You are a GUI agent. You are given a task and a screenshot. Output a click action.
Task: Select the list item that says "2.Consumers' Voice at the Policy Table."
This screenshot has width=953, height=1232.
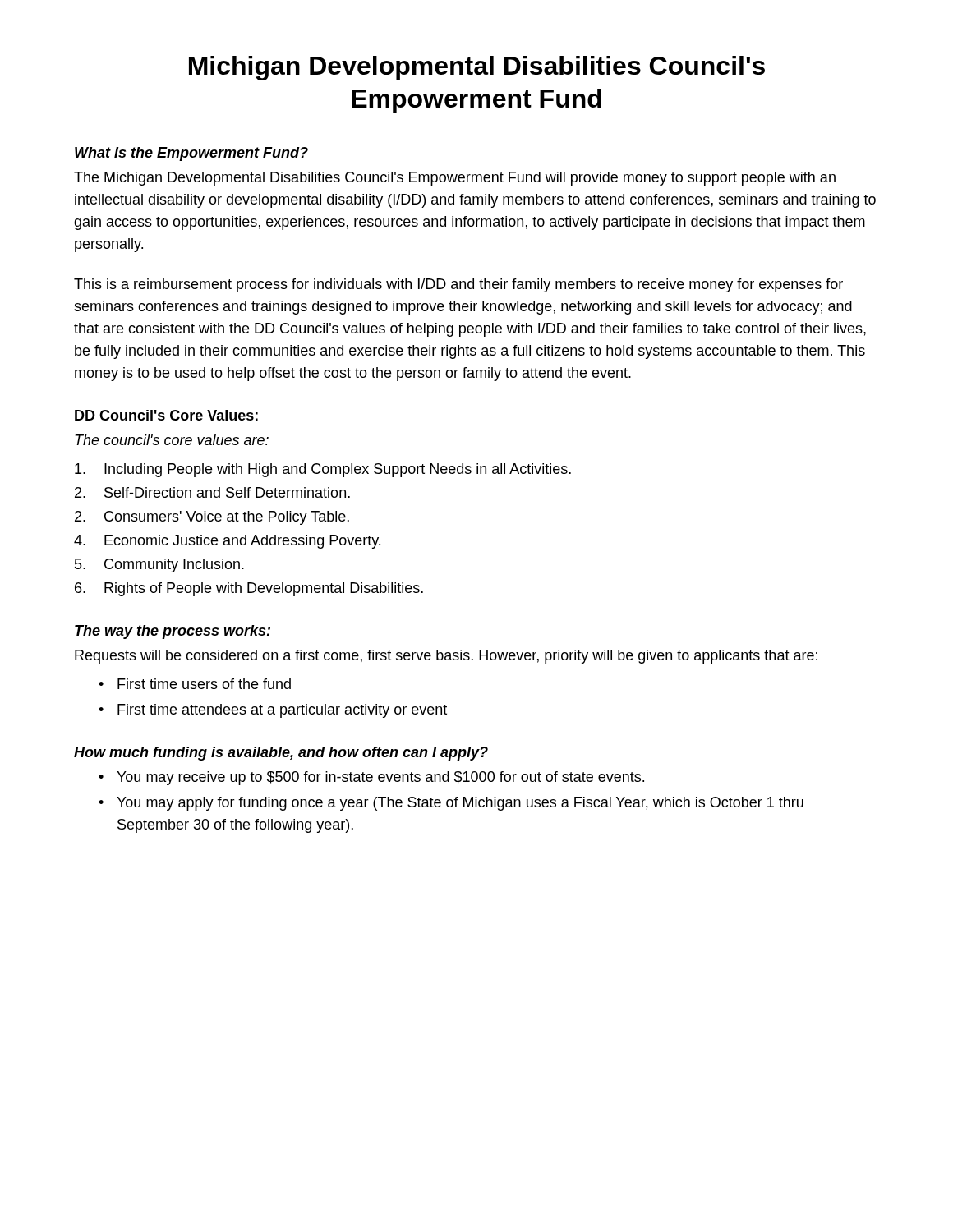coord(212,517)
